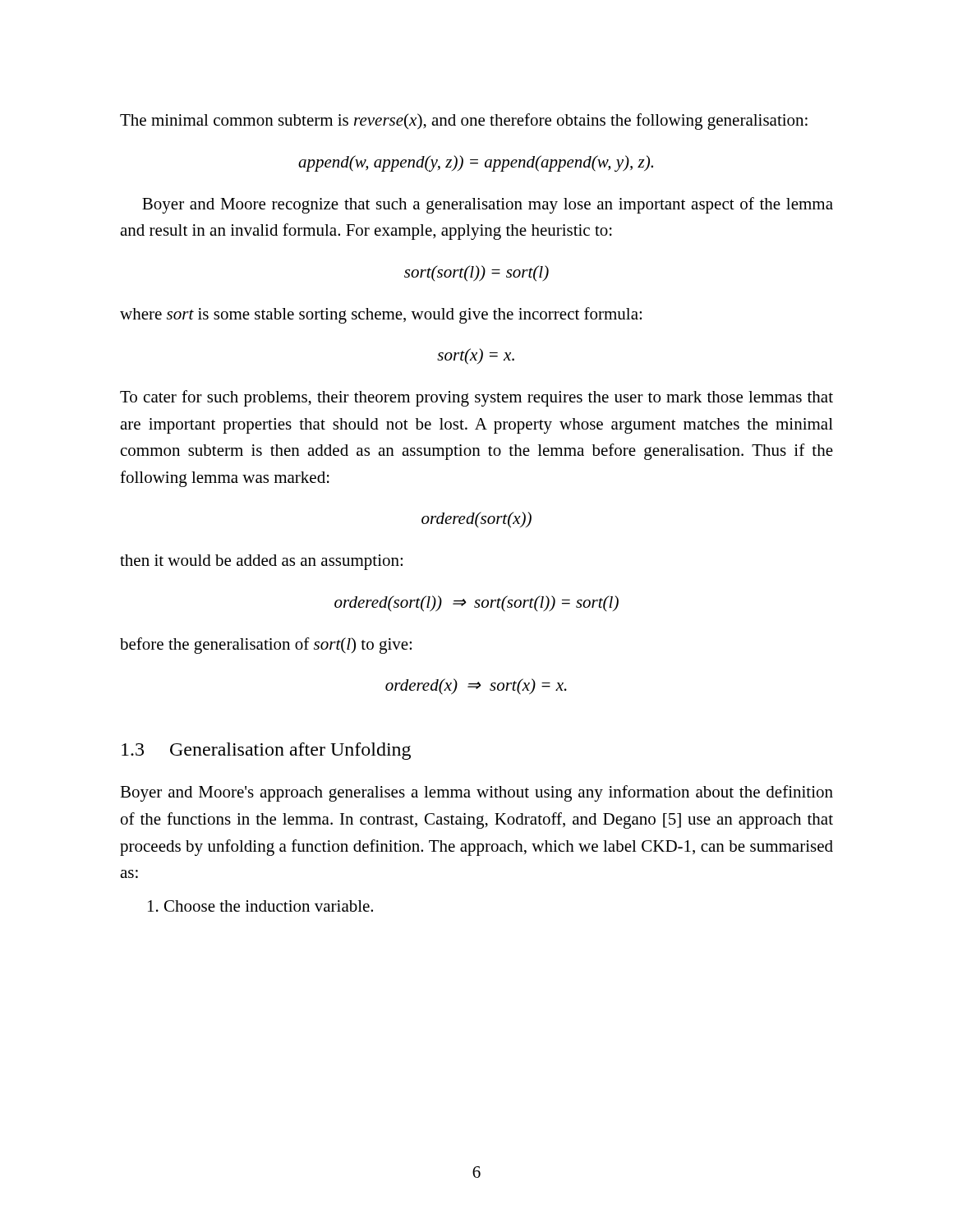Locate the text block containing "To cater for such"
Image resolution: width=953 pixels, height=1232 pixels.
[x=476, y=437]
